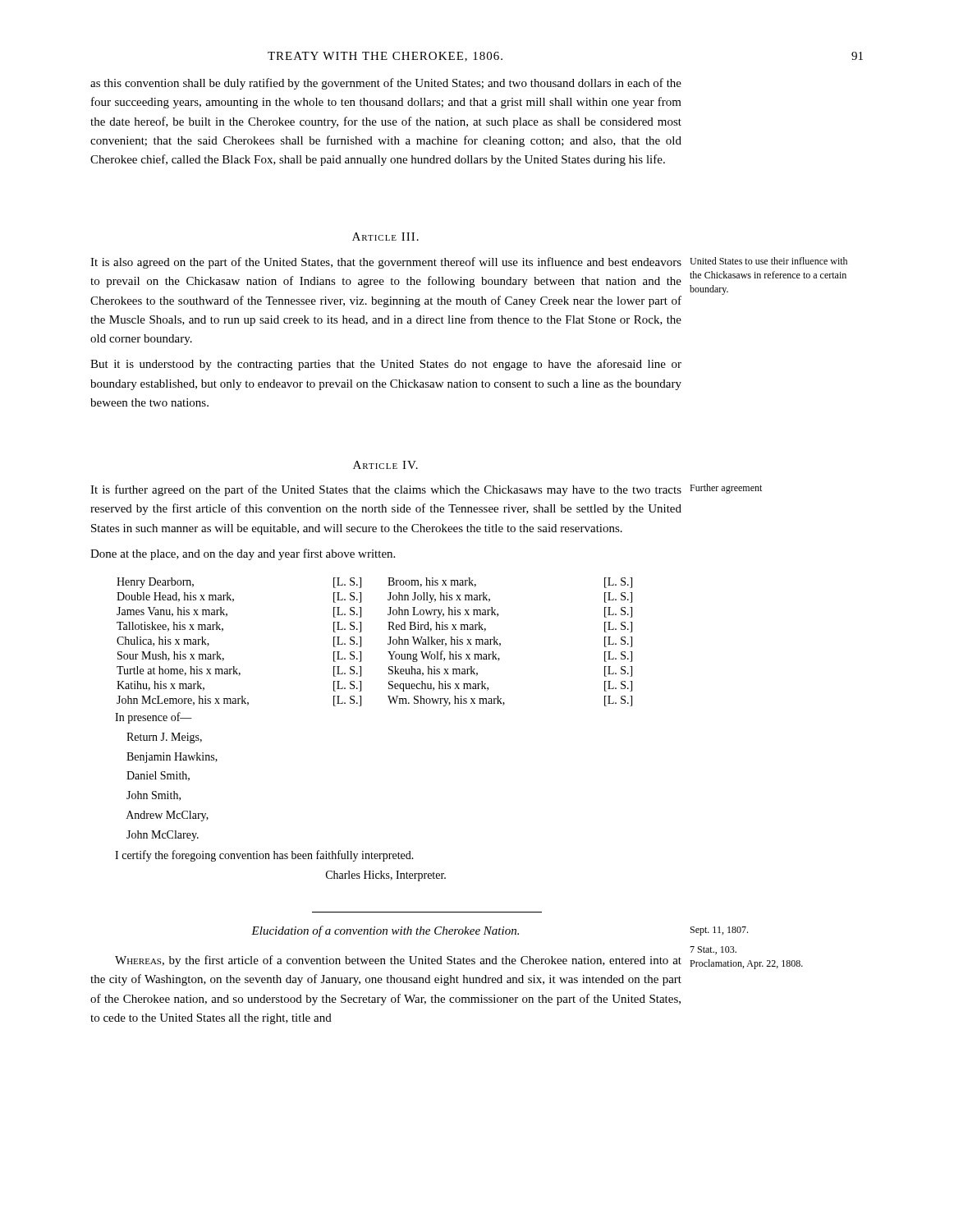The height and width of the screenshot is (1232, 954).
Task: Find the title on this page that starts "Elucidation of a"
Action: (386, 931)
